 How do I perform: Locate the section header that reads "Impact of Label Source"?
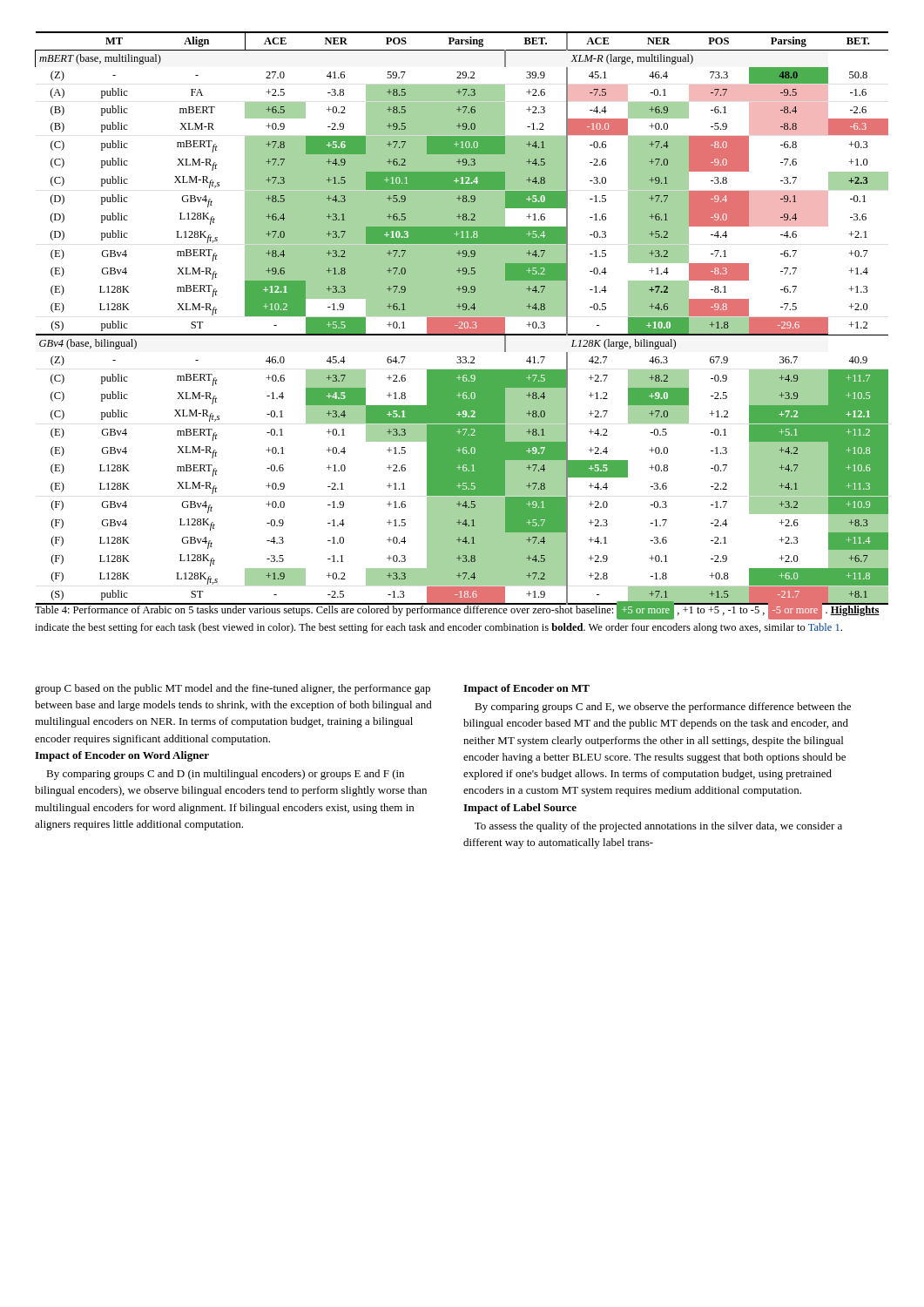pyautogui.click(x=520, y=807)
